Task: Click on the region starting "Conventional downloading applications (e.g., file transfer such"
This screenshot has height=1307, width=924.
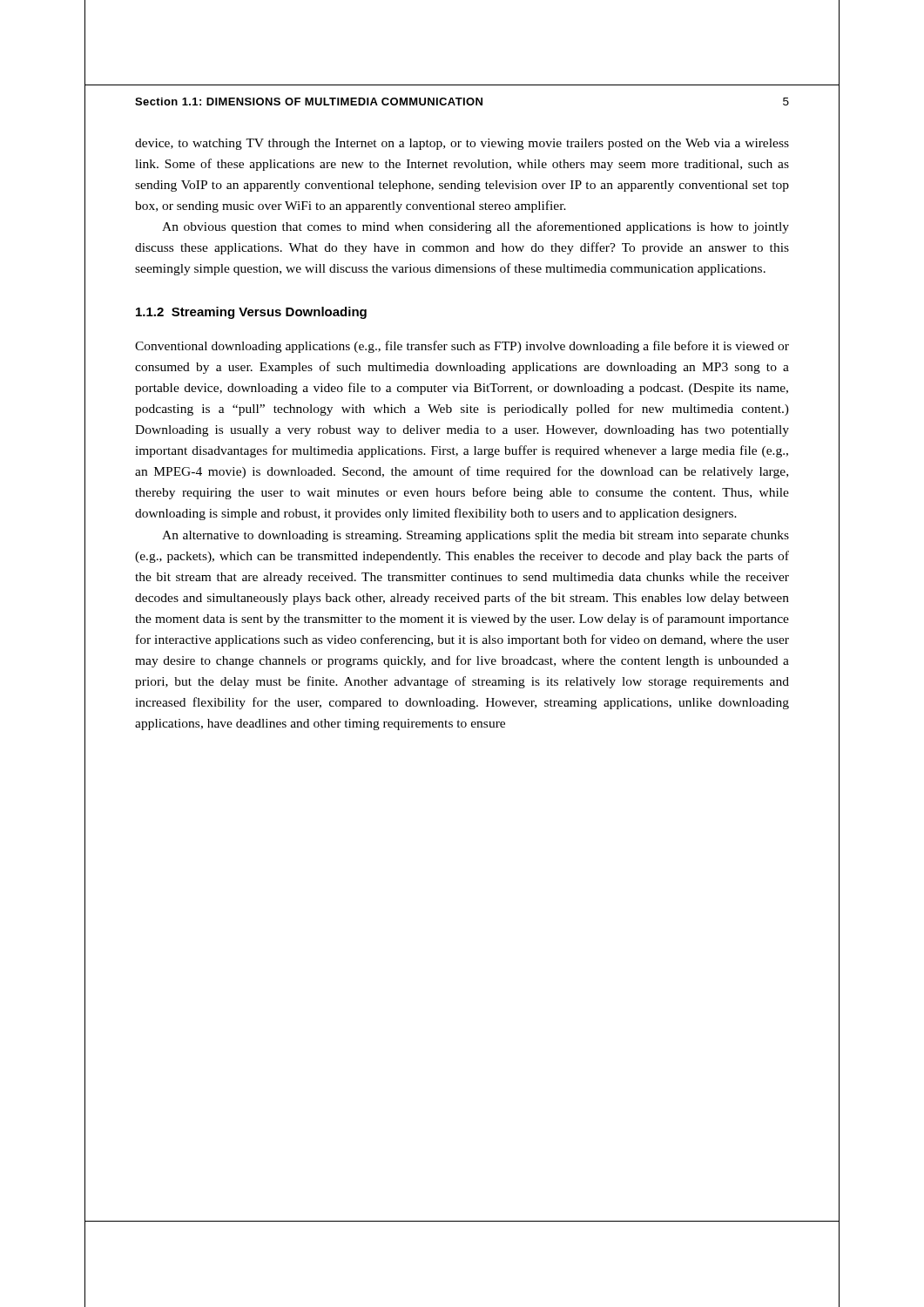Action: (x=462, y=430)
